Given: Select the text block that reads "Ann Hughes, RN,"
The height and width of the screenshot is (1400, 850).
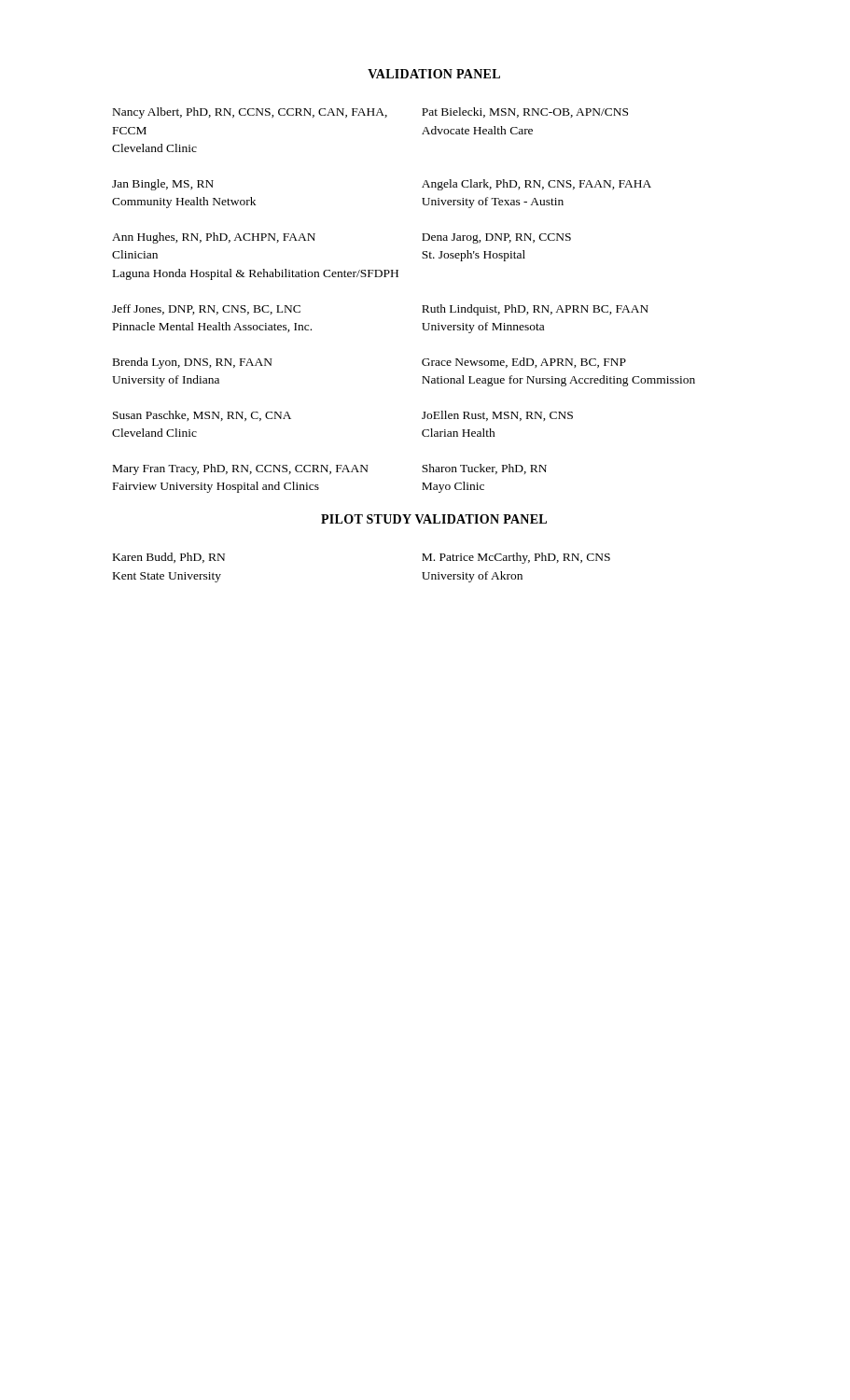Looking at the screenshot, I should coord(214,238).
